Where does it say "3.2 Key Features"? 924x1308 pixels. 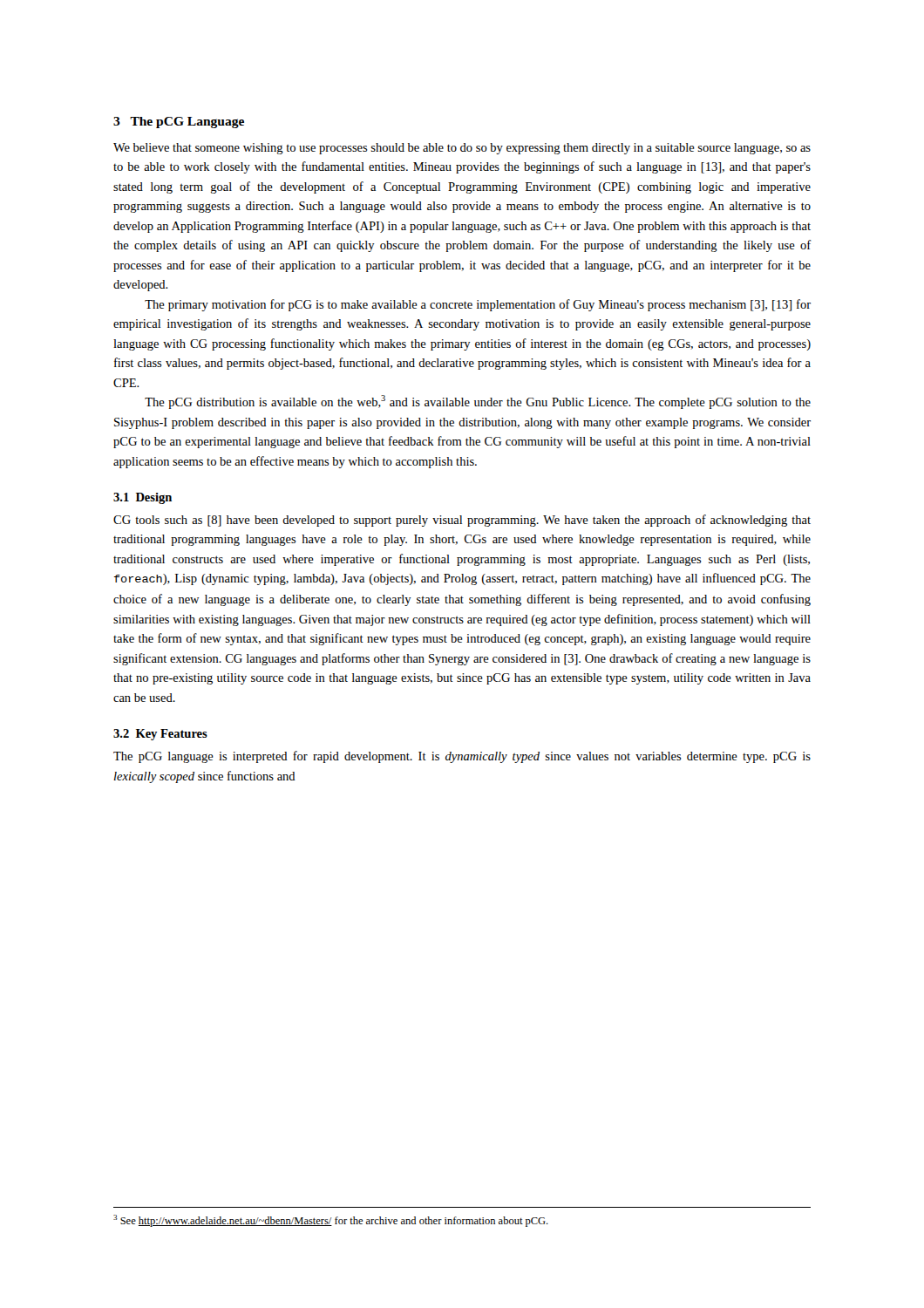tap(160, 733)
